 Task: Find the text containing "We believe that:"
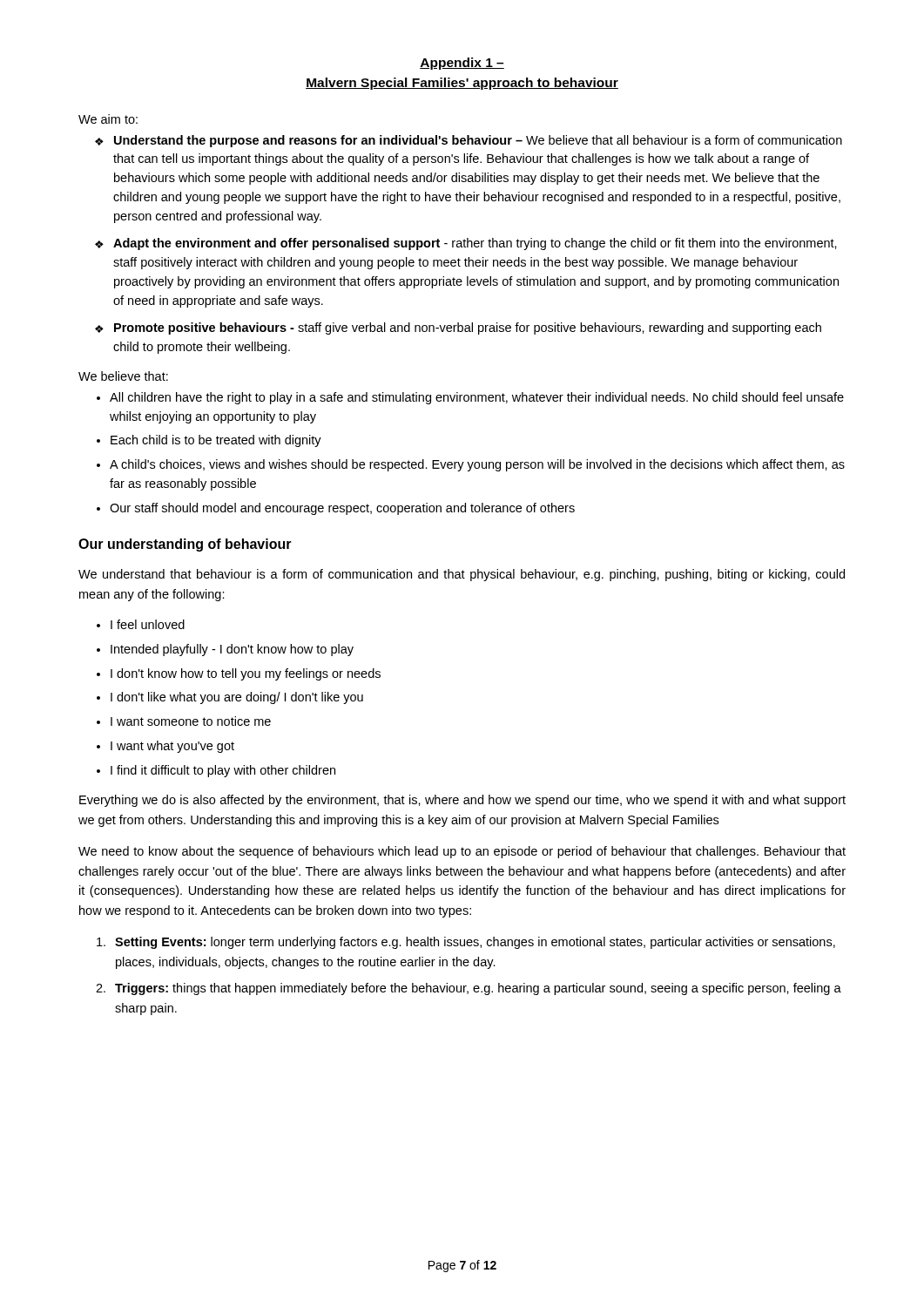pos(124,376)
